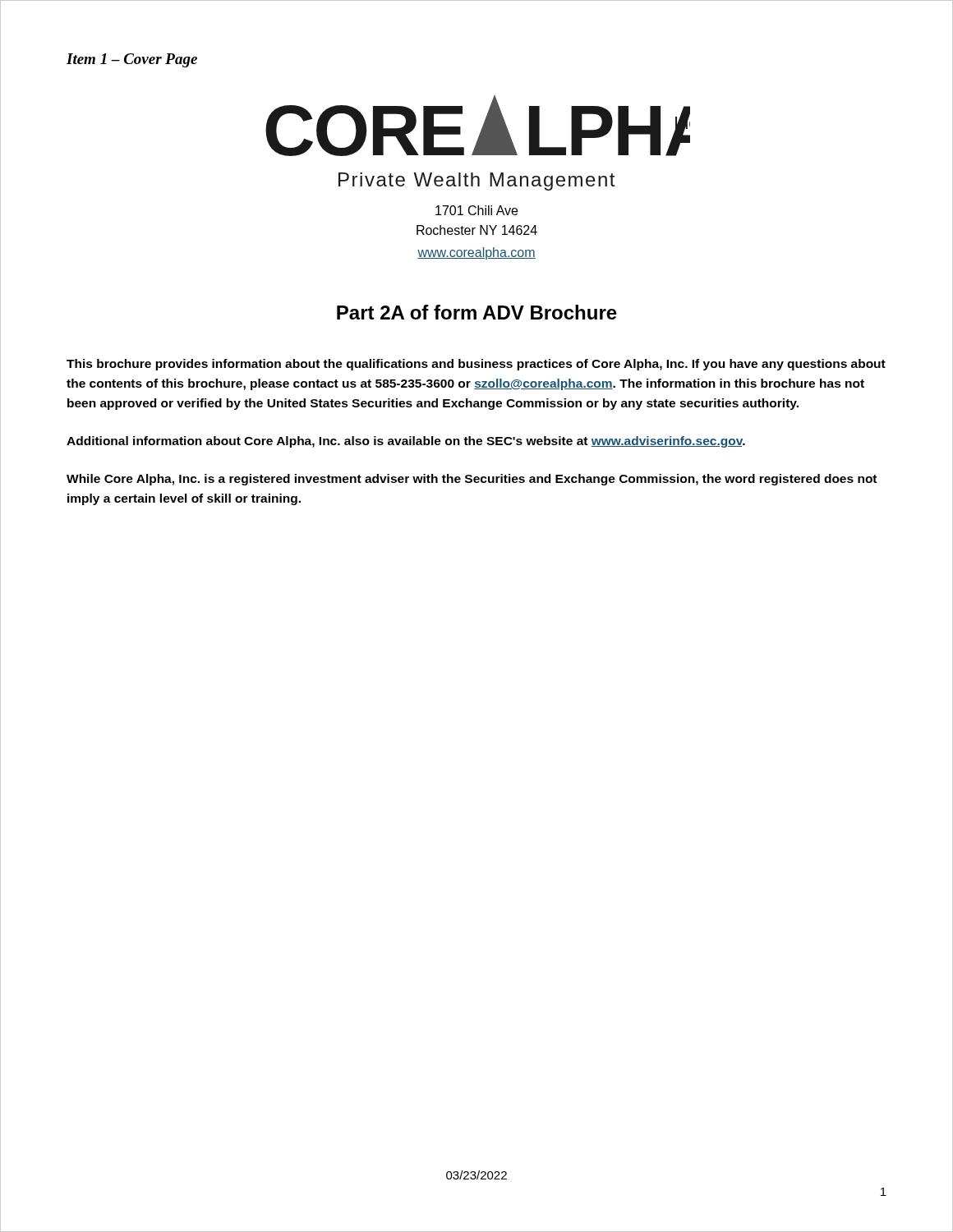Find the block on this page that starts "While Core Alpha, Inc. is a"

(x=472, y=488)
